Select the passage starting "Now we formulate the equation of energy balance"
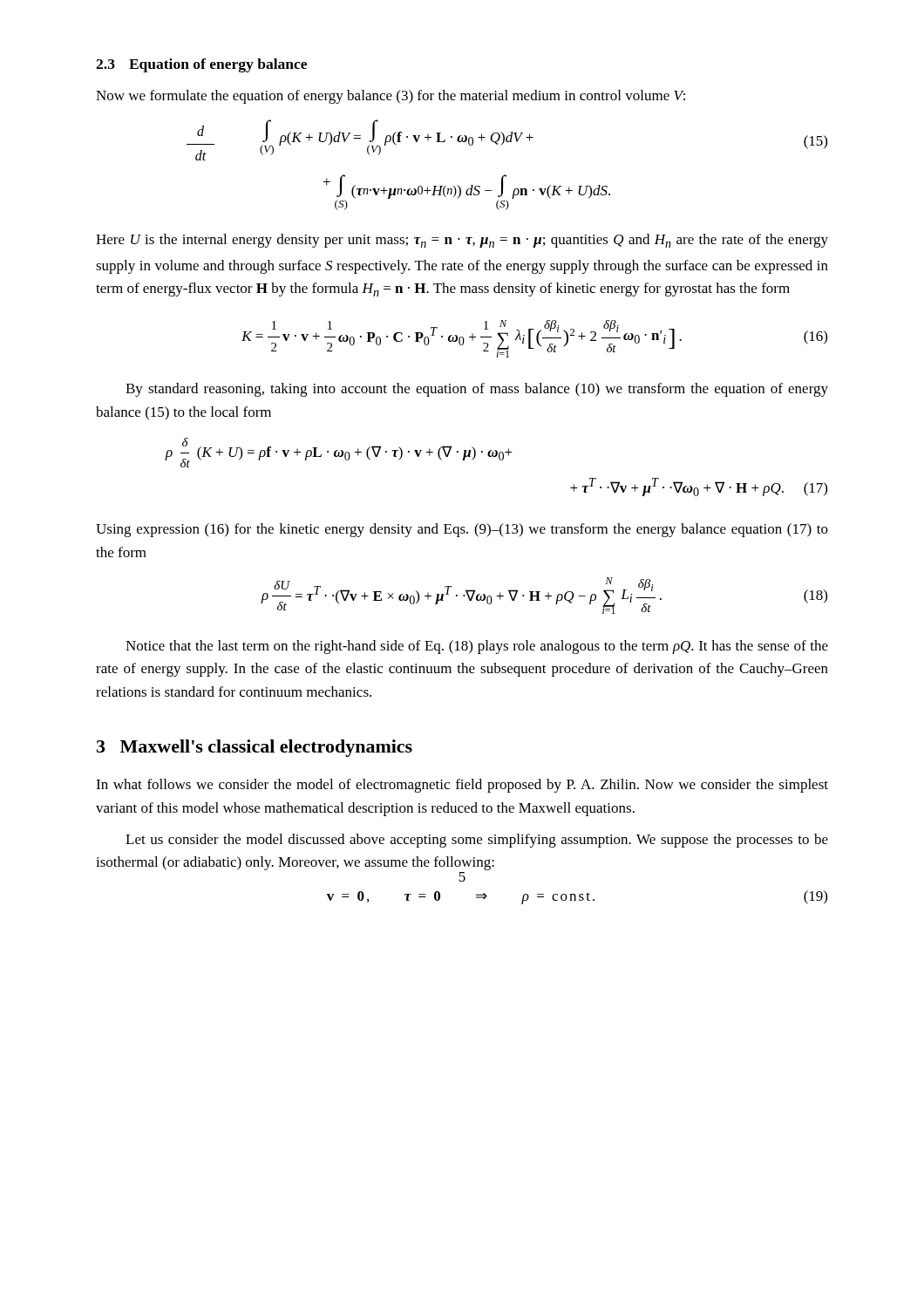924x1308 pixels. [462, 96]
